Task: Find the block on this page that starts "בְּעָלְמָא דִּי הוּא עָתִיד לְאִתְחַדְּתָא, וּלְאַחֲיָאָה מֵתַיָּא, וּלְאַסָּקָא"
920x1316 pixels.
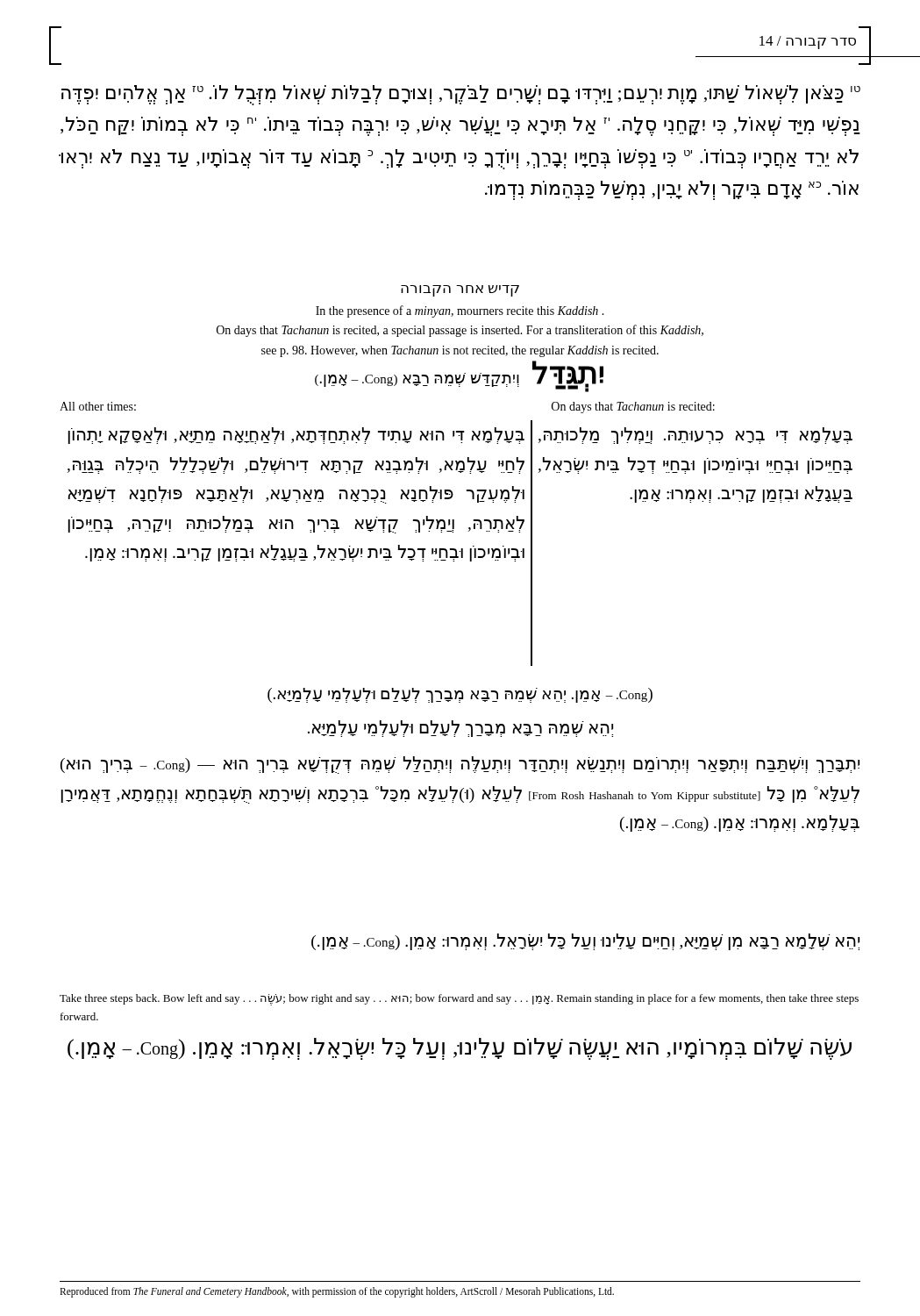Action: pyautogui.click(x=296, y=494)
